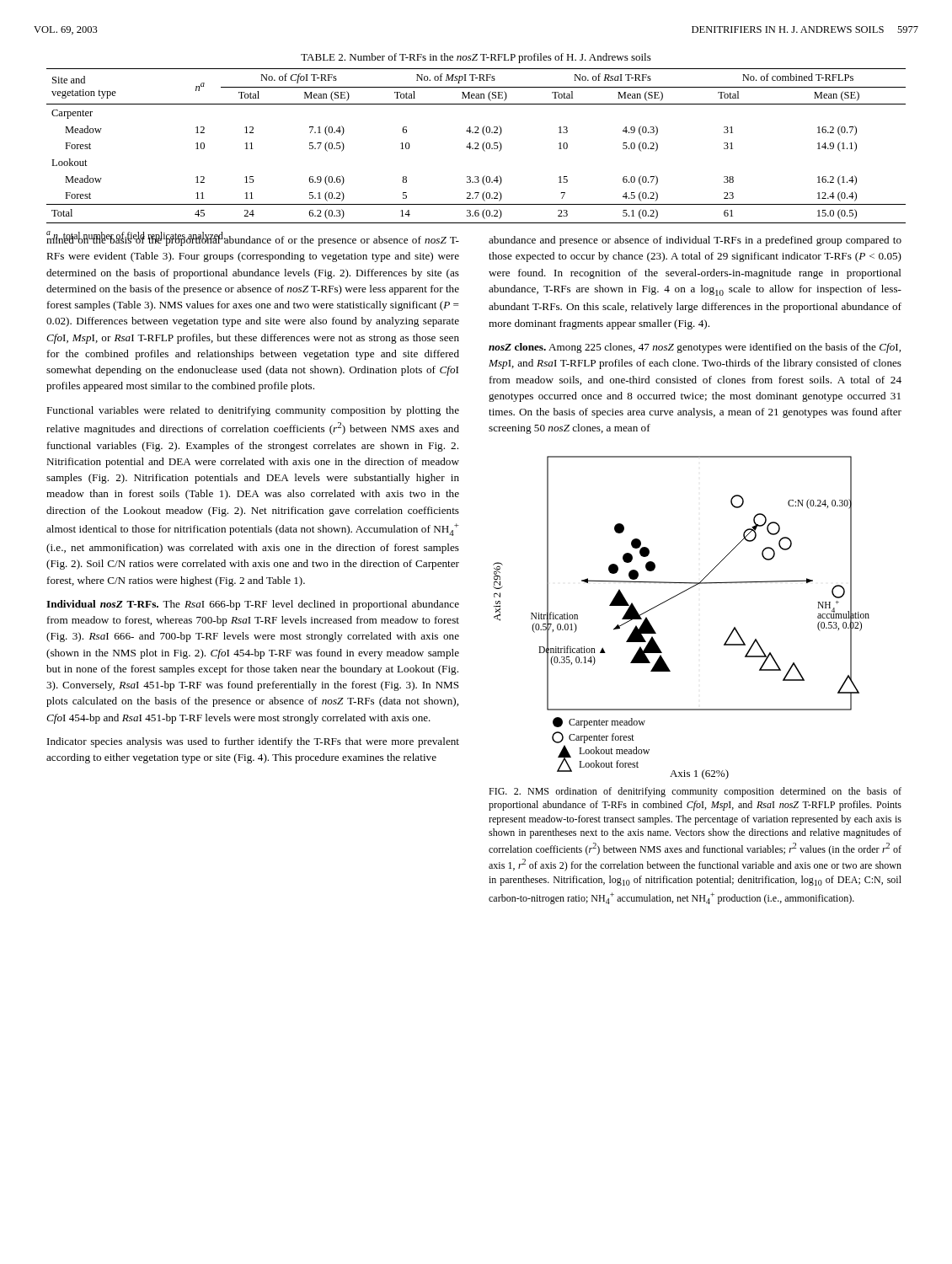Select the passage starting "Functional variables were related to"
The image size is (952, 1264).
[253, 495]
